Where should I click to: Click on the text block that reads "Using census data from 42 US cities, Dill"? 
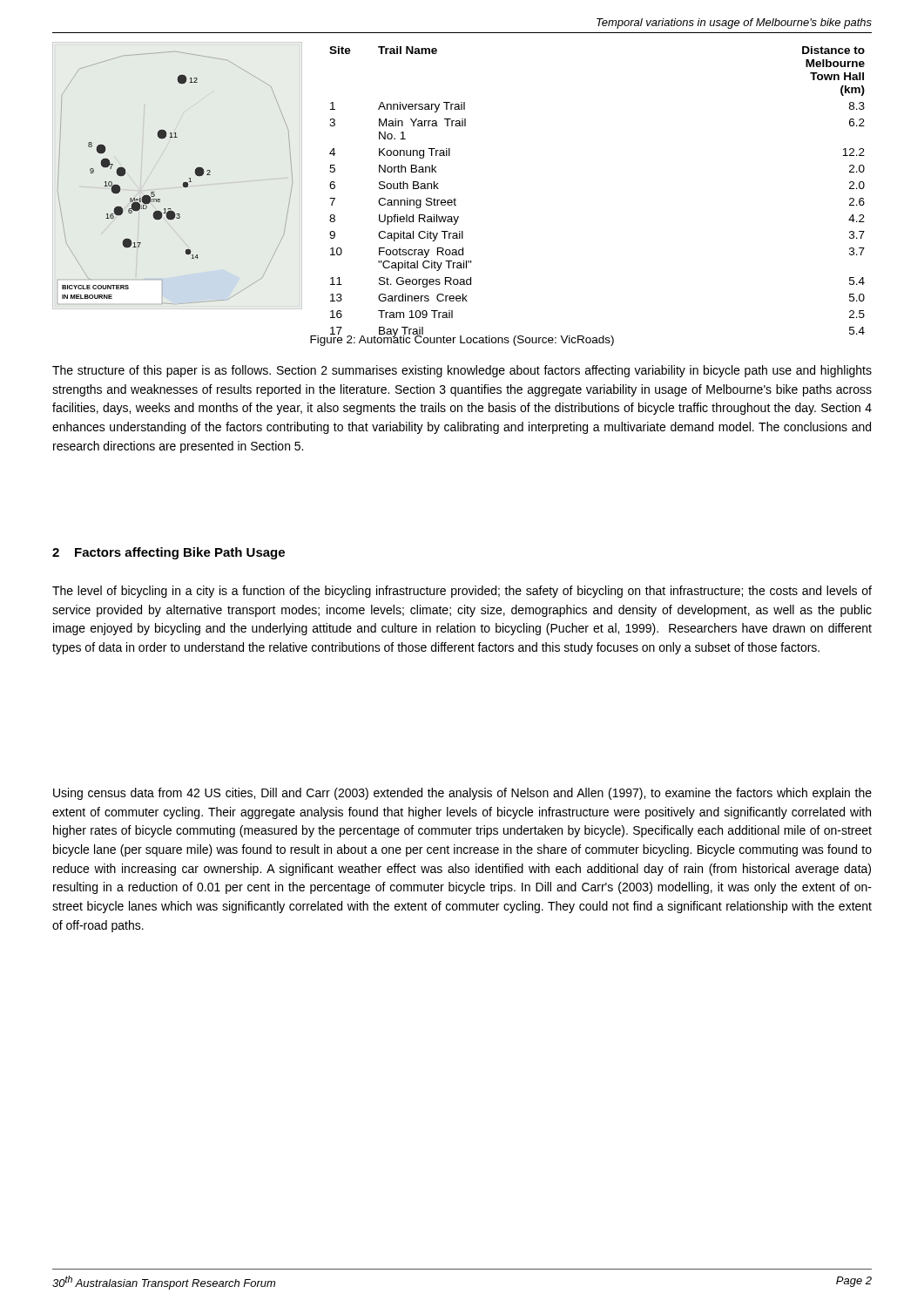tap(462, 859)
